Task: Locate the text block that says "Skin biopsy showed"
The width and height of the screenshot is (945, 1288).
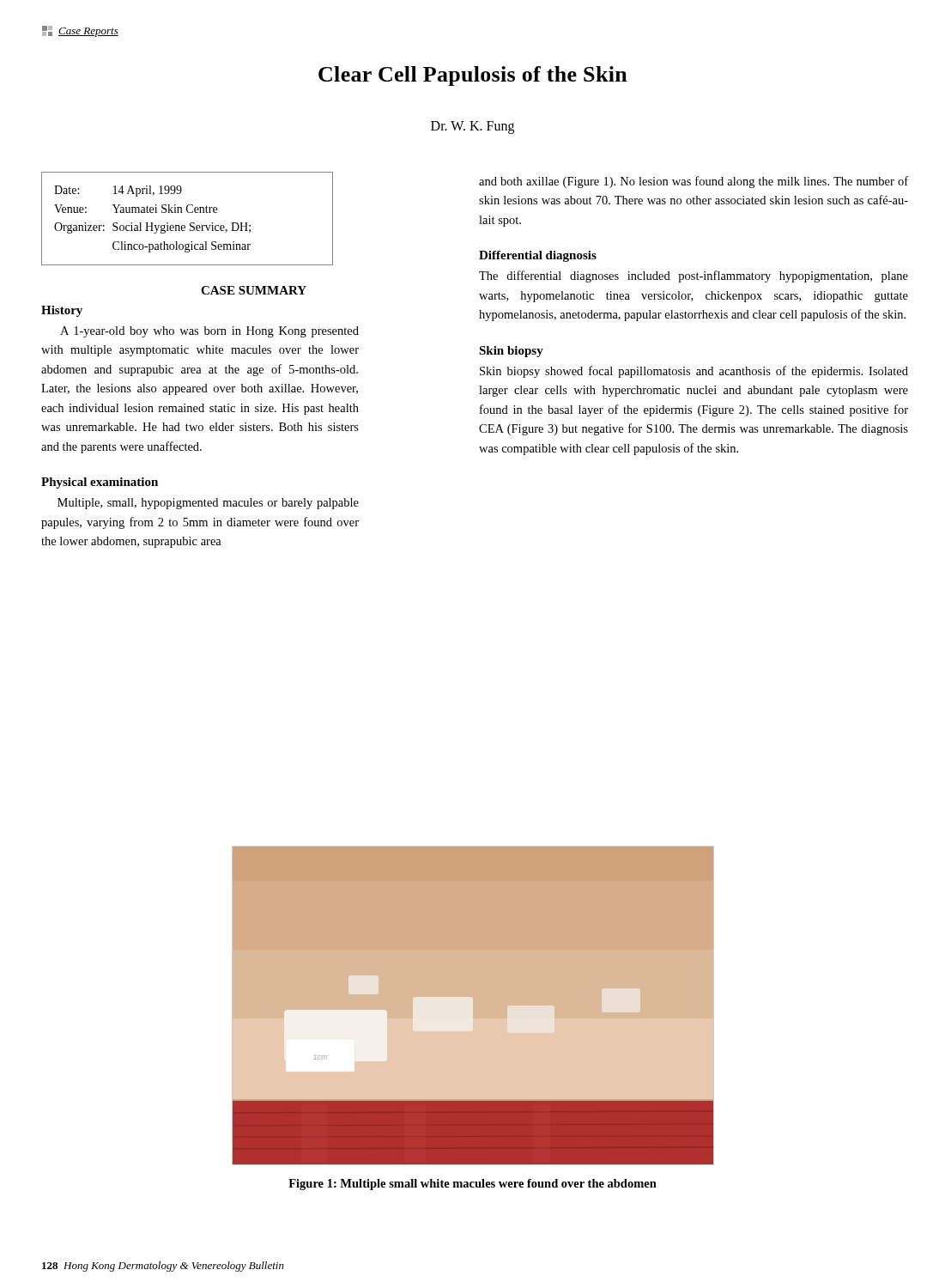Action: (x=693, y=409)
